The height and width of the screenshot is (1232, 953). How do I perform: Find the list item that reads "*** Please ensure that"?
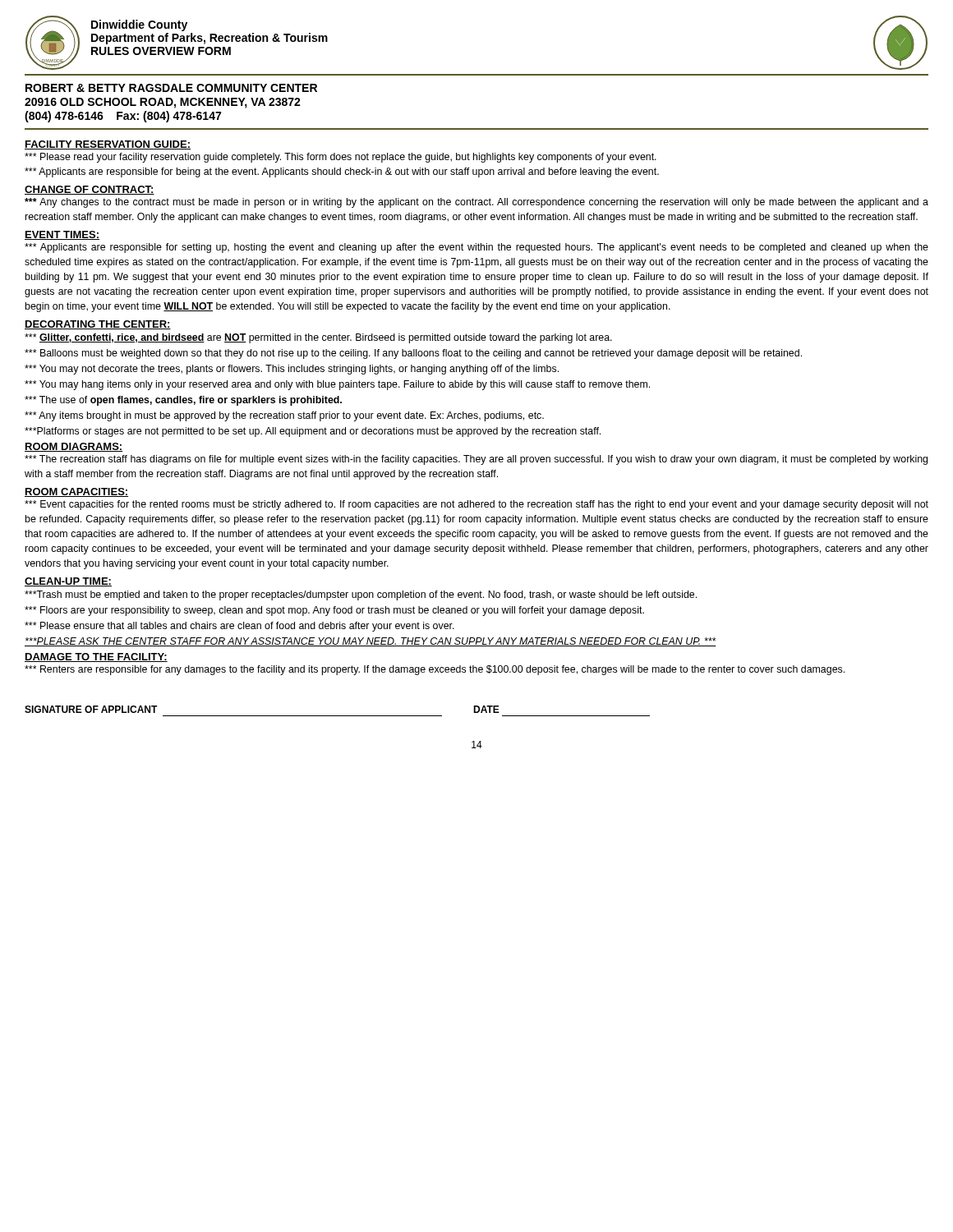476,626
